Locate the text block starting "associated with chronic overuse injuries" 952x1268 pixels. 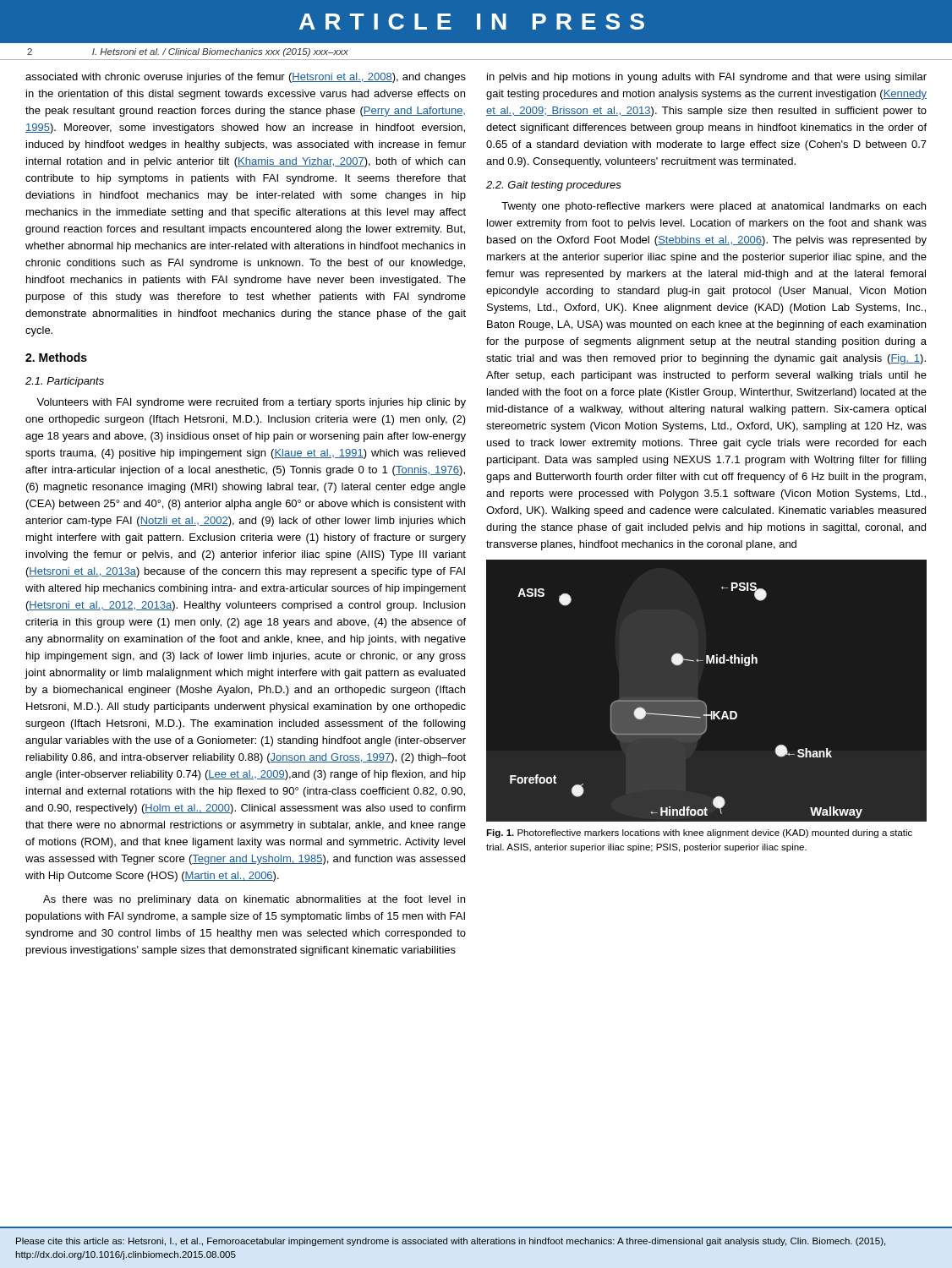click(246, 203)
